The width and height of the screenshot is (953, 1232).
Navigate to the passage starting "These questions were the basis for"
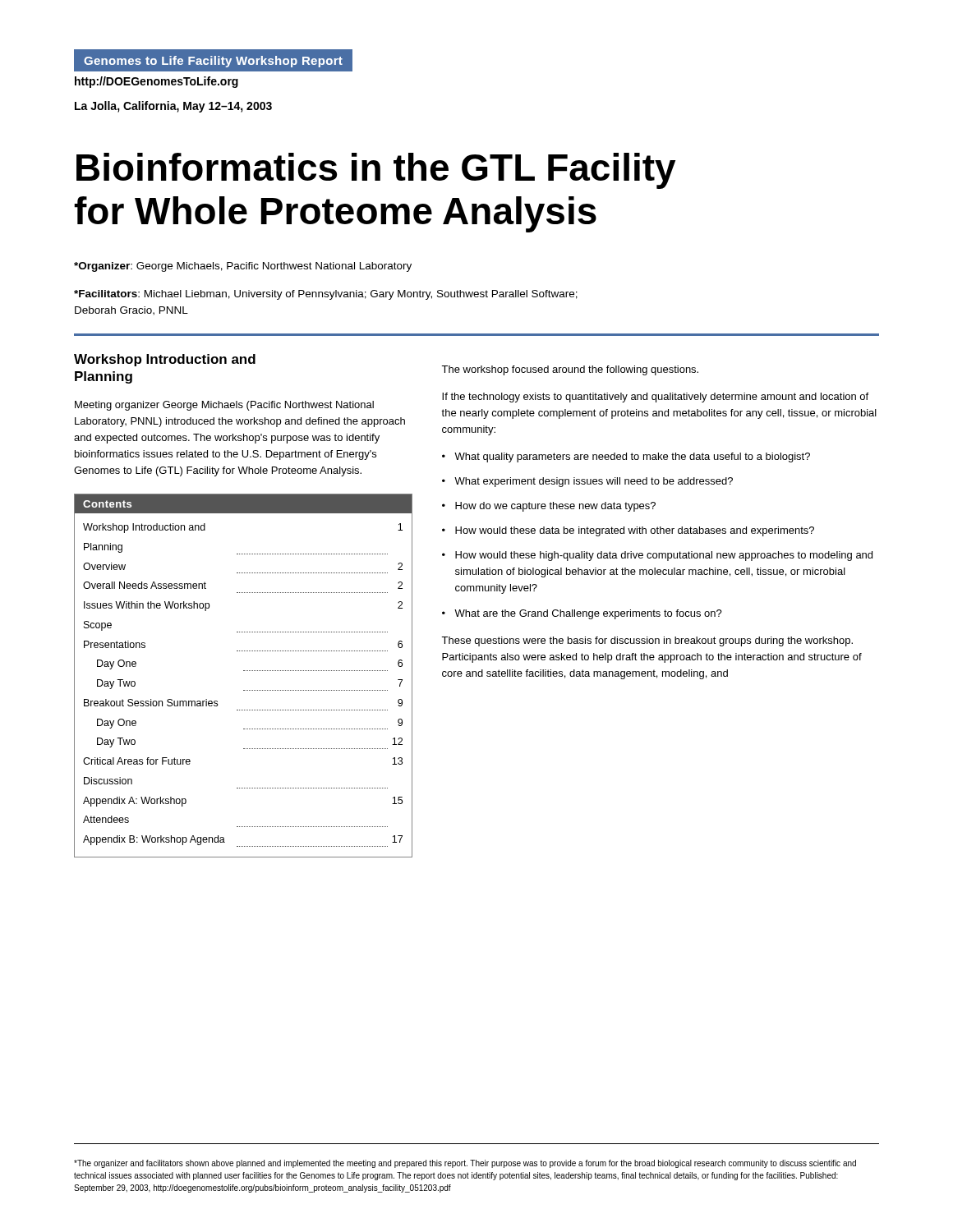pyautogui.click(x=660, y=657)
